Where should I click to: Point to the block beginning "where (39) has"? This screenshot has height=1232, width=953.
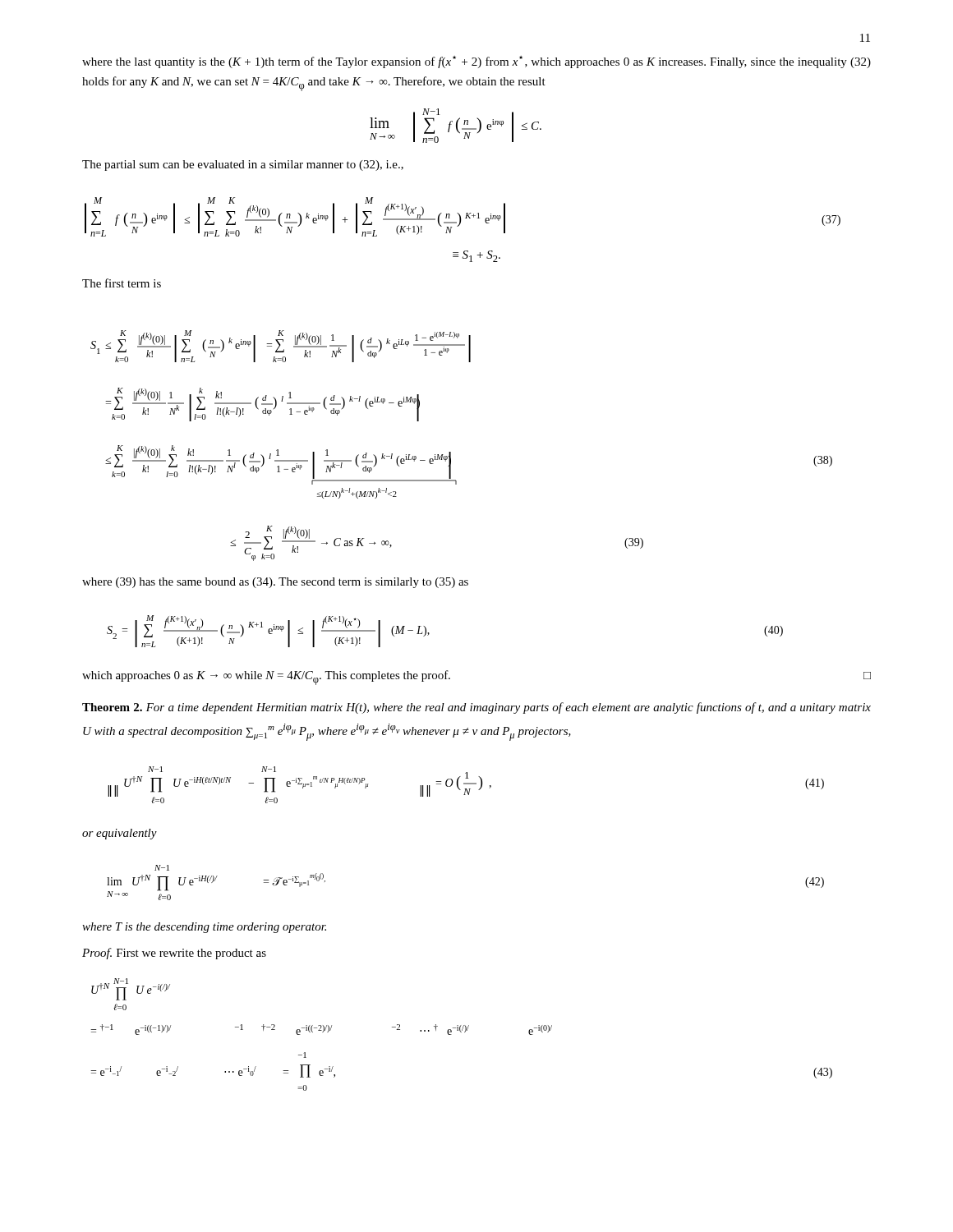(x=275, y=582)
